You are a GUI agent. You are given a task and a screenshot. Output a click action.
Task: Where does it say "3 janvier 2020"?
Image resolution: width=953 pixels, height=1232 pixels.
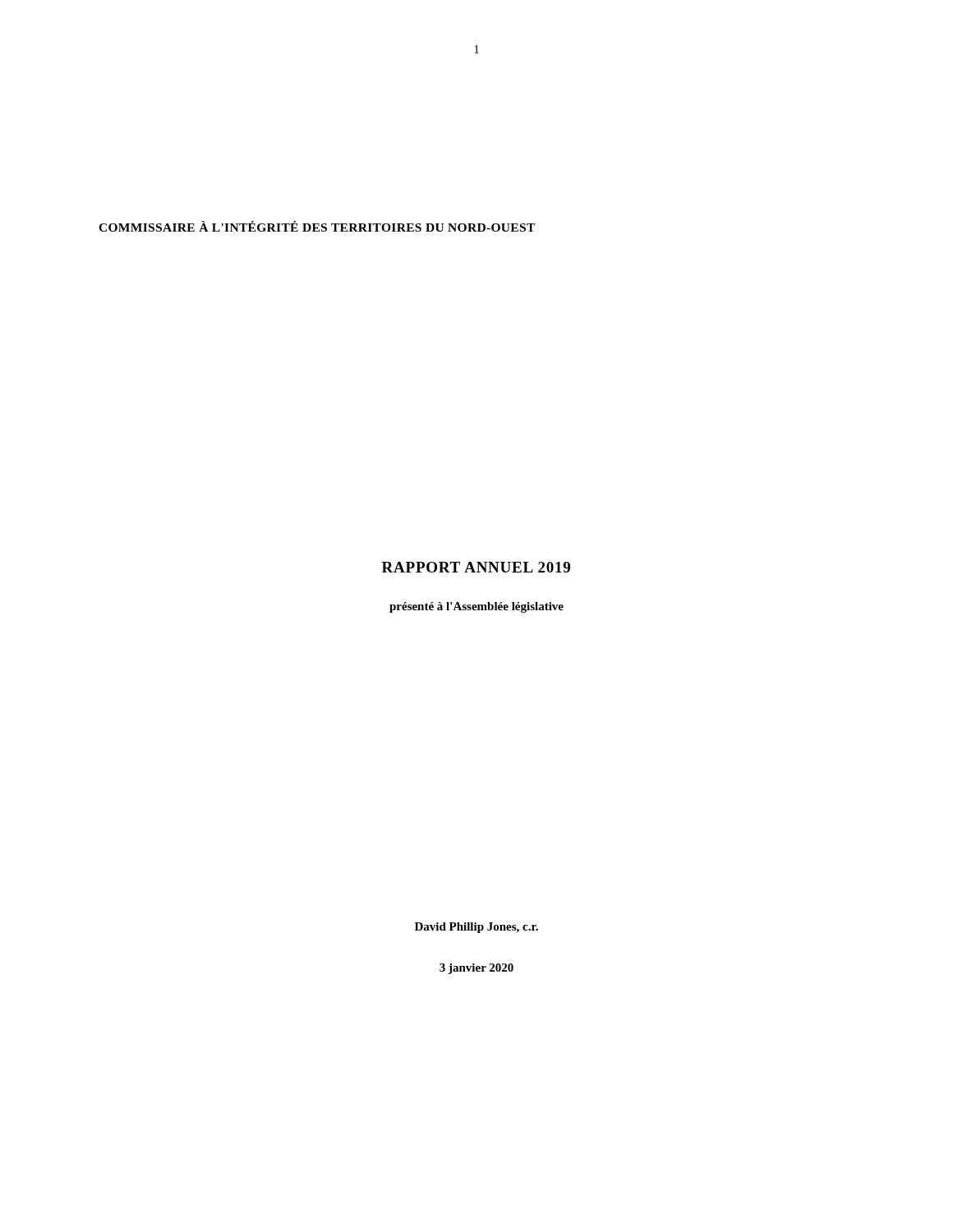476,968
